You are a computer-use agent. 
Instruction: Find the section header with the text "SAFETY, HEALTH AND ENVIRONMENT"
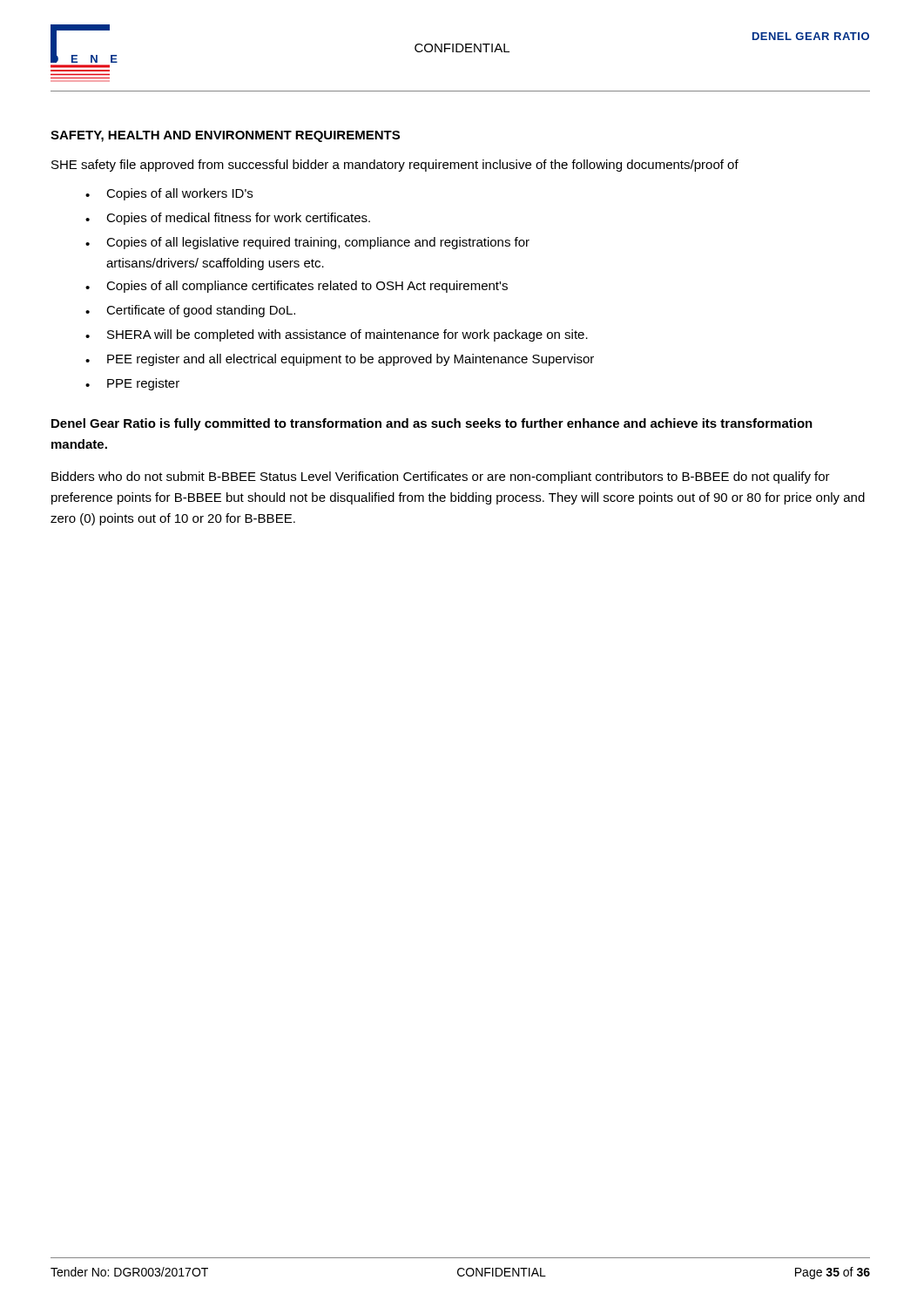(x=225, y=135)
